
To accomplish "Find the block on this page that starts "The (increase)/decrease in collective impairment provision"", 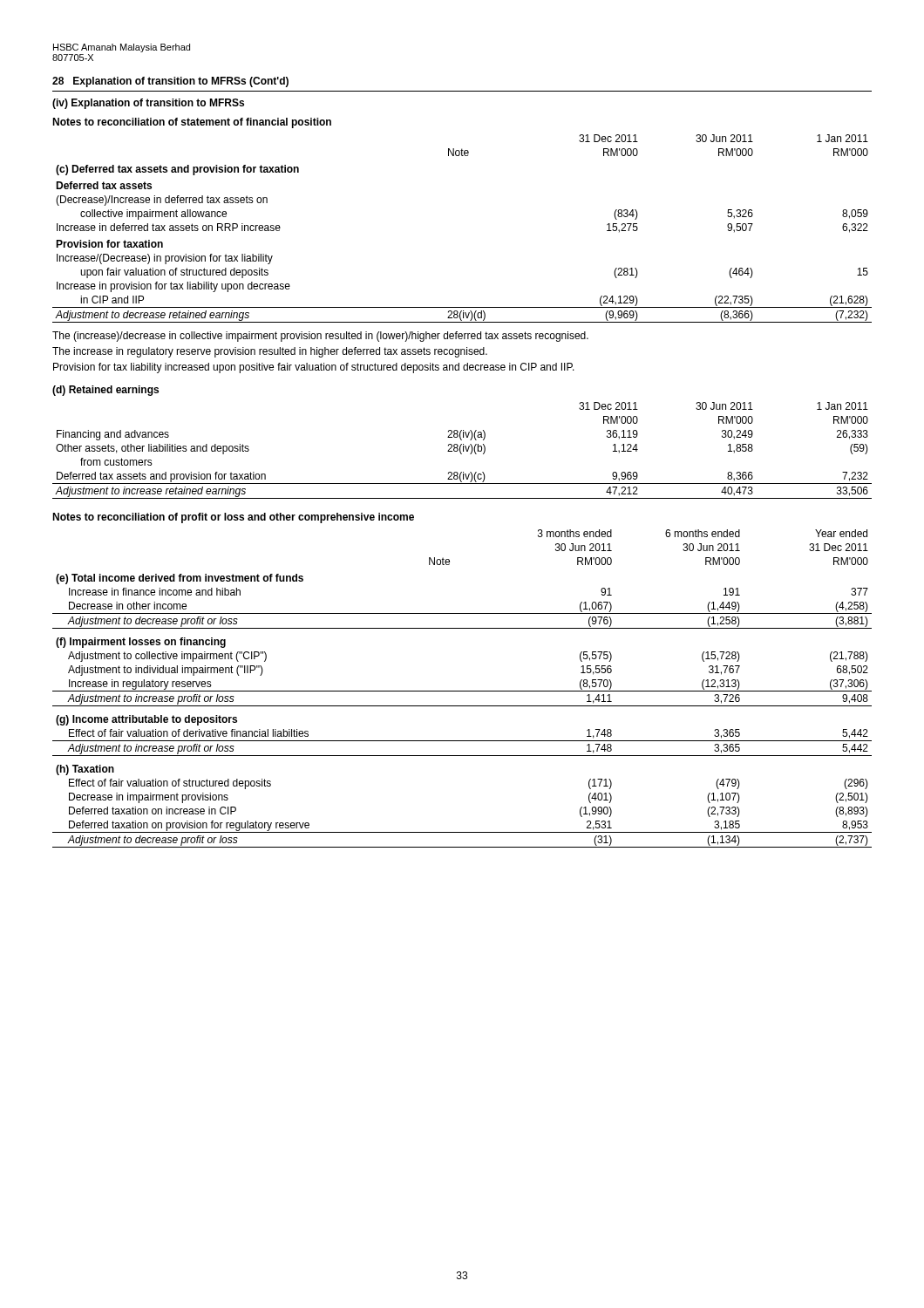I will [x=321, y=351].
